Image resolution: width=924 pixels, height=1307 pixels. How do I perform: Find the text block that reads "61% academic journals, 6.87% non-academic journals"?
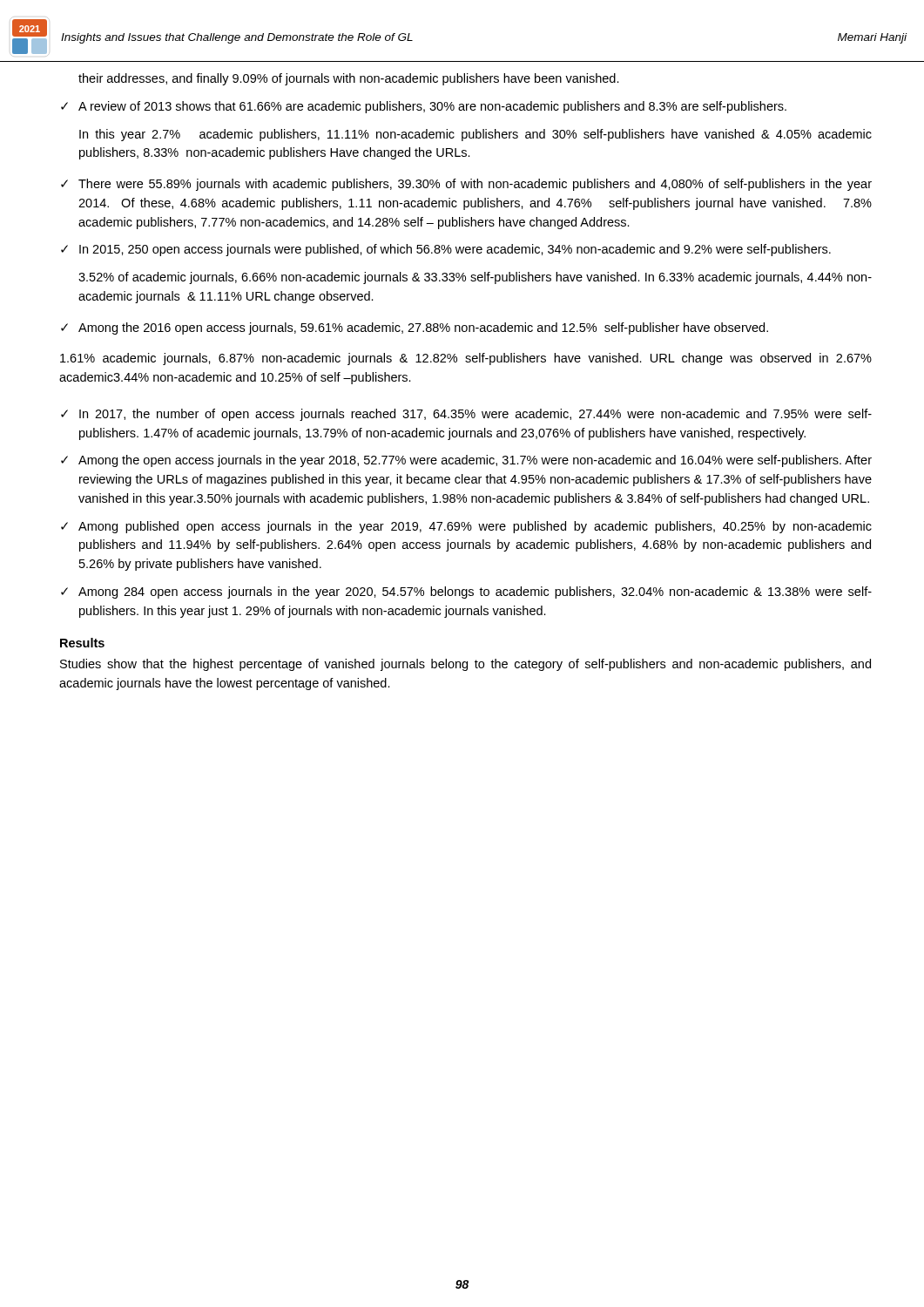(465, 368)
